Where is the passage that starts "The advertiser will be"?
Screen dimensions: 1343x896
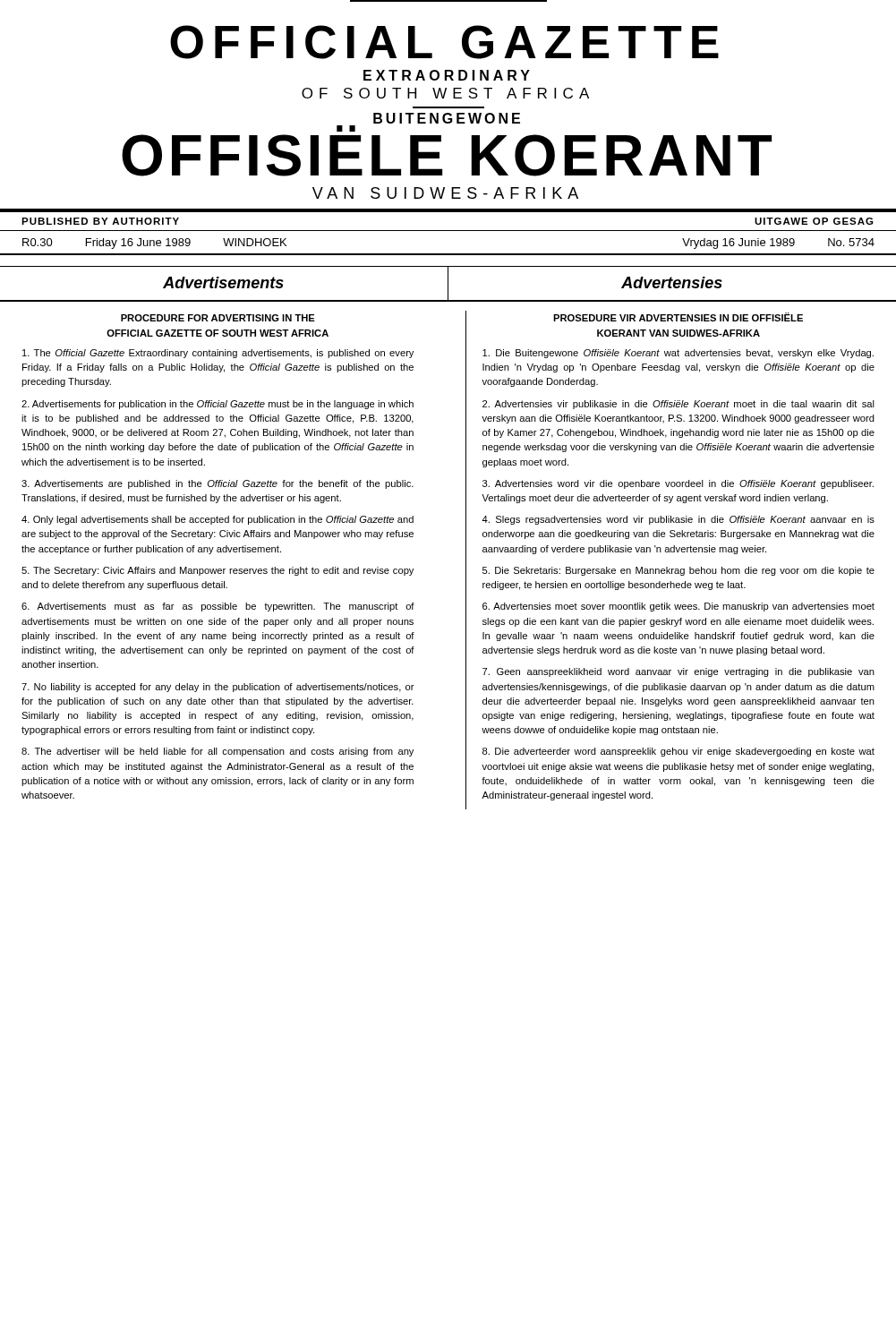pos(218,773)
